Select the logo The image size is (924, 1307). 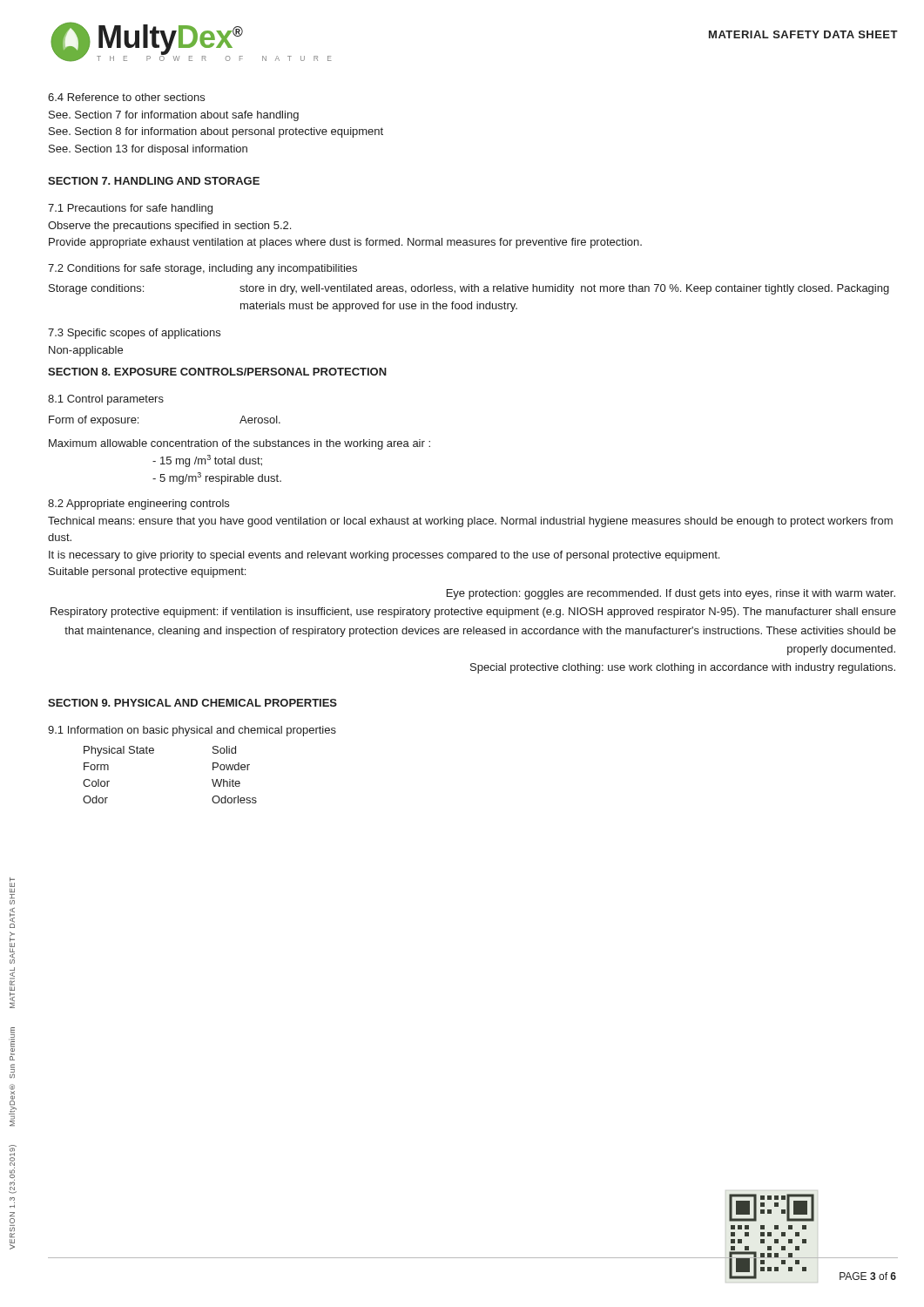[191, 42]
